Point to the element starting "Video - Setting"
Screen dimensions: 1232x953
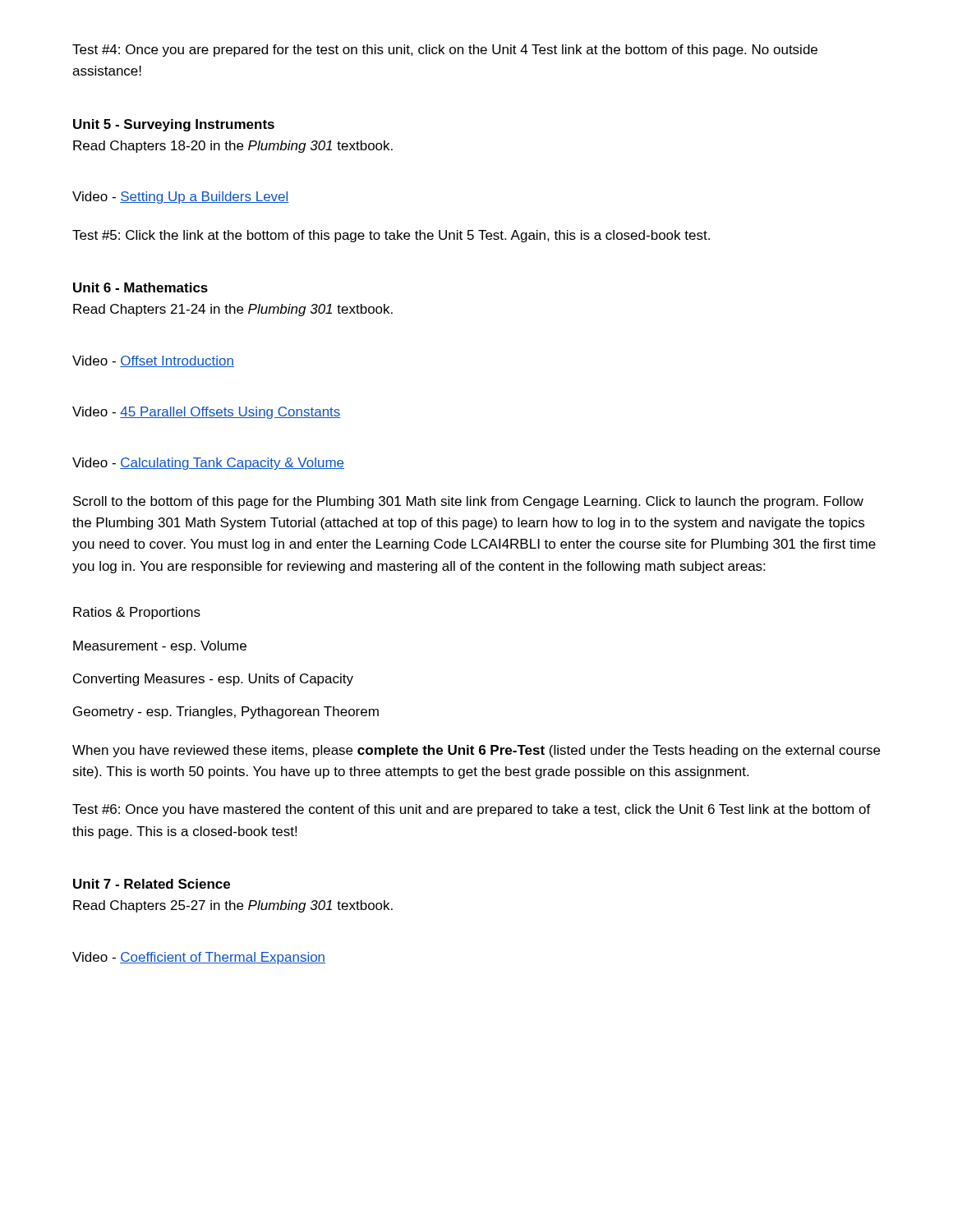click(180, 197)
